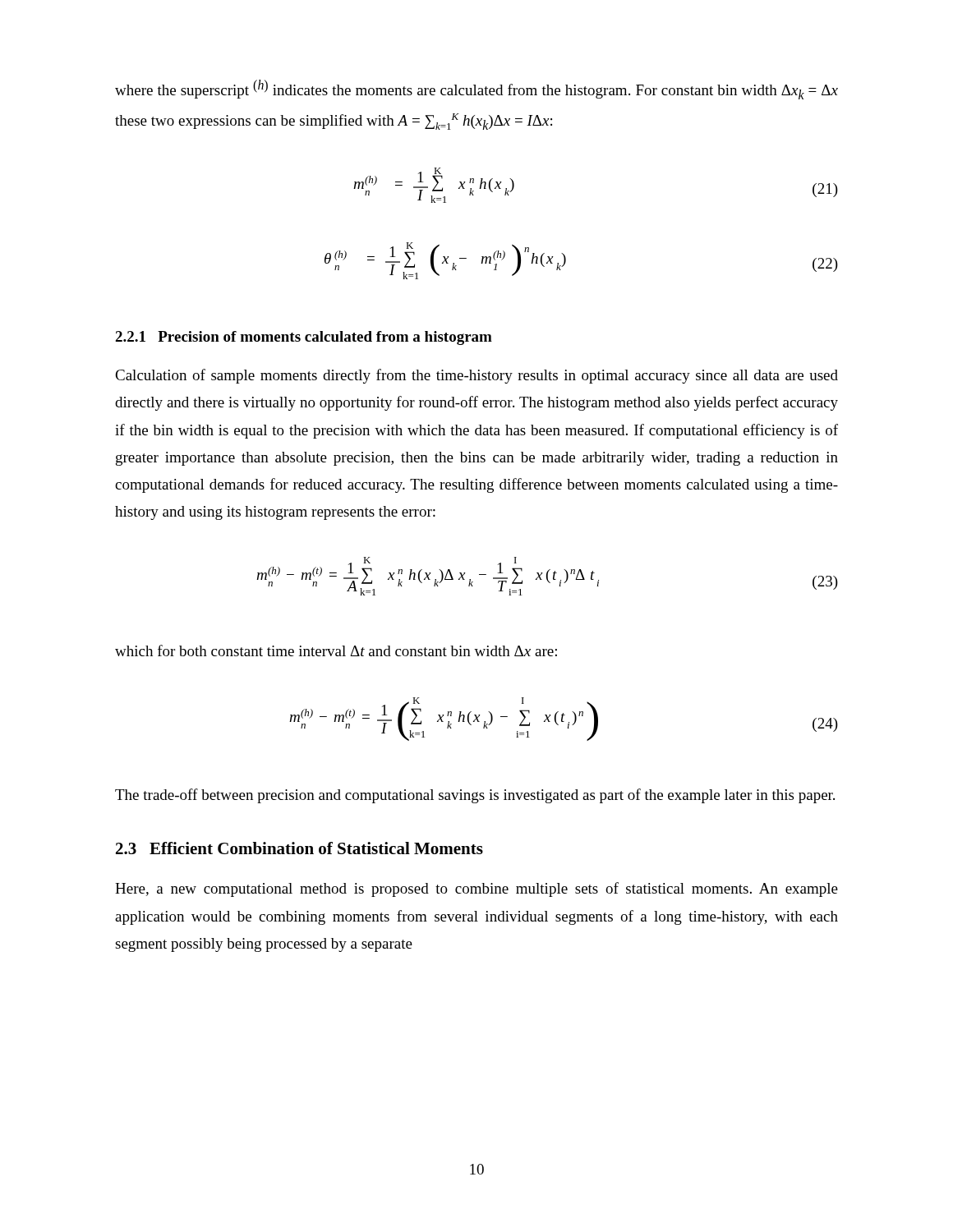Find the block on this page that starts "Calculation of sample moments directly from the"
Screen dimensions: 1232x953
tap(476, 443)
